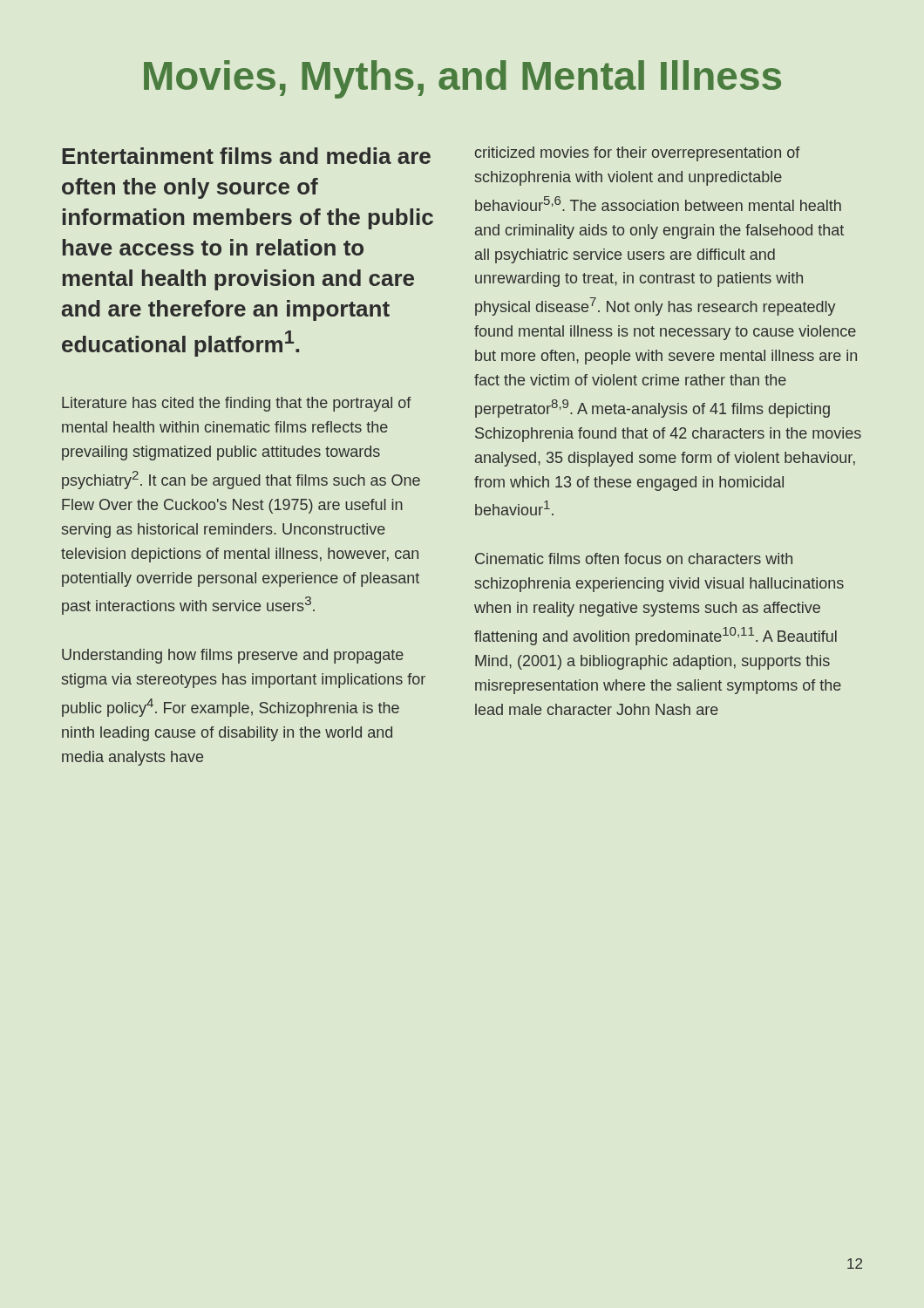Find the title that reads "Movies, Myths, and"
Viewport: 924px width, 1308px height.
click(462, 76)
